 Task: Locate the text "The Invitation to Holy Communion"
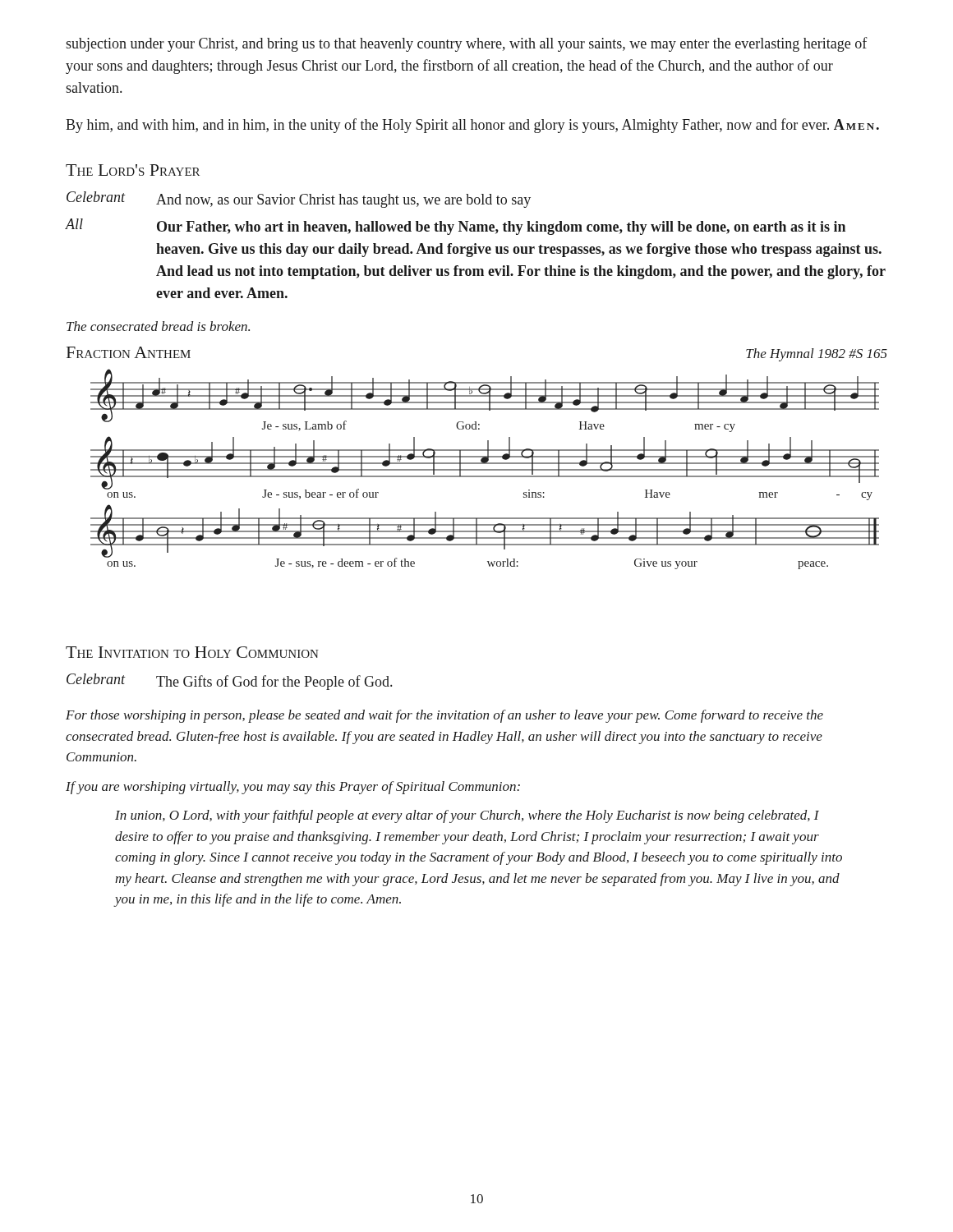coord(192,652)
